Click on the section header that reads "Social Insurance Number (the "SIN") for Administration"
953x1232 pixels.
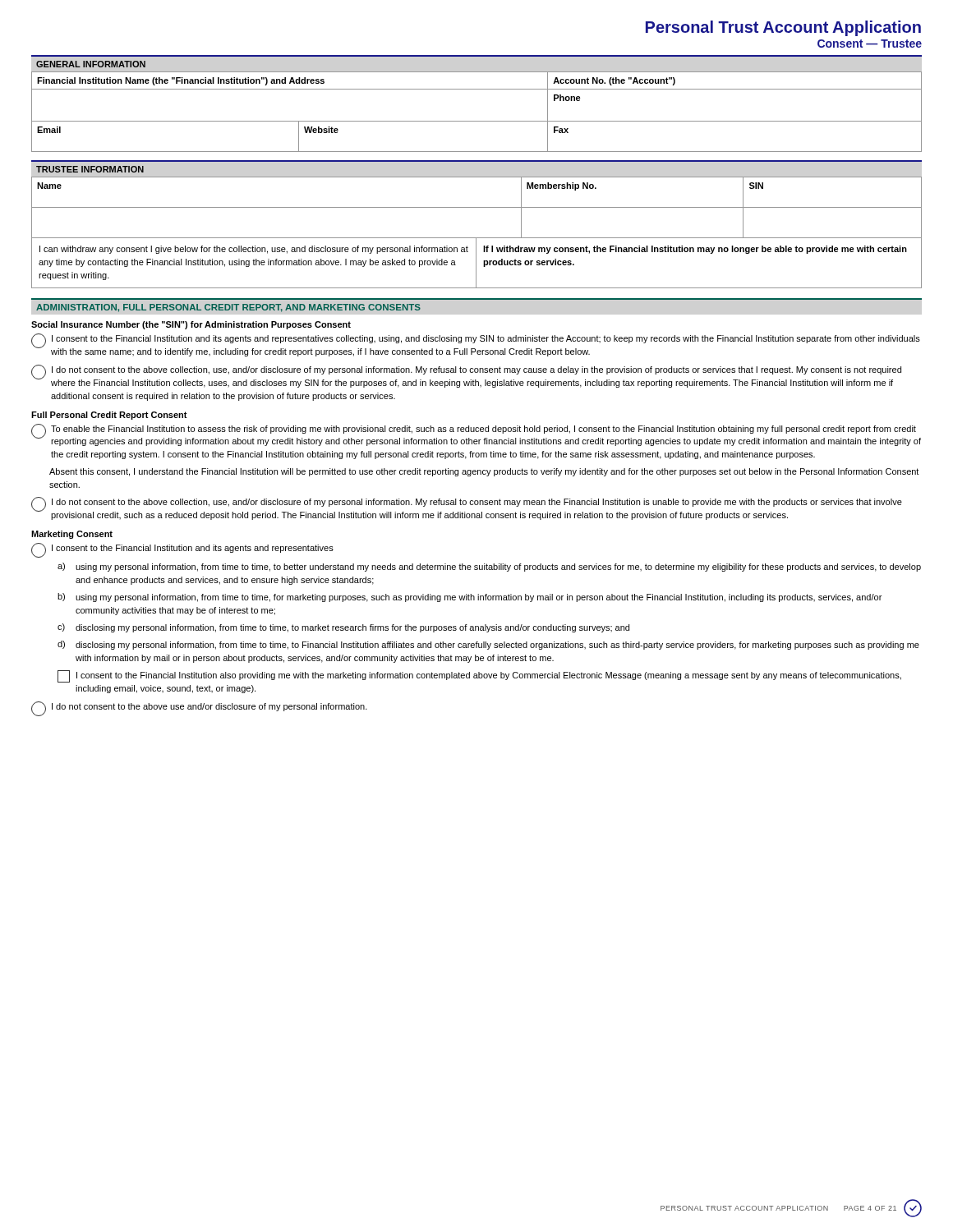coord(191,324)
